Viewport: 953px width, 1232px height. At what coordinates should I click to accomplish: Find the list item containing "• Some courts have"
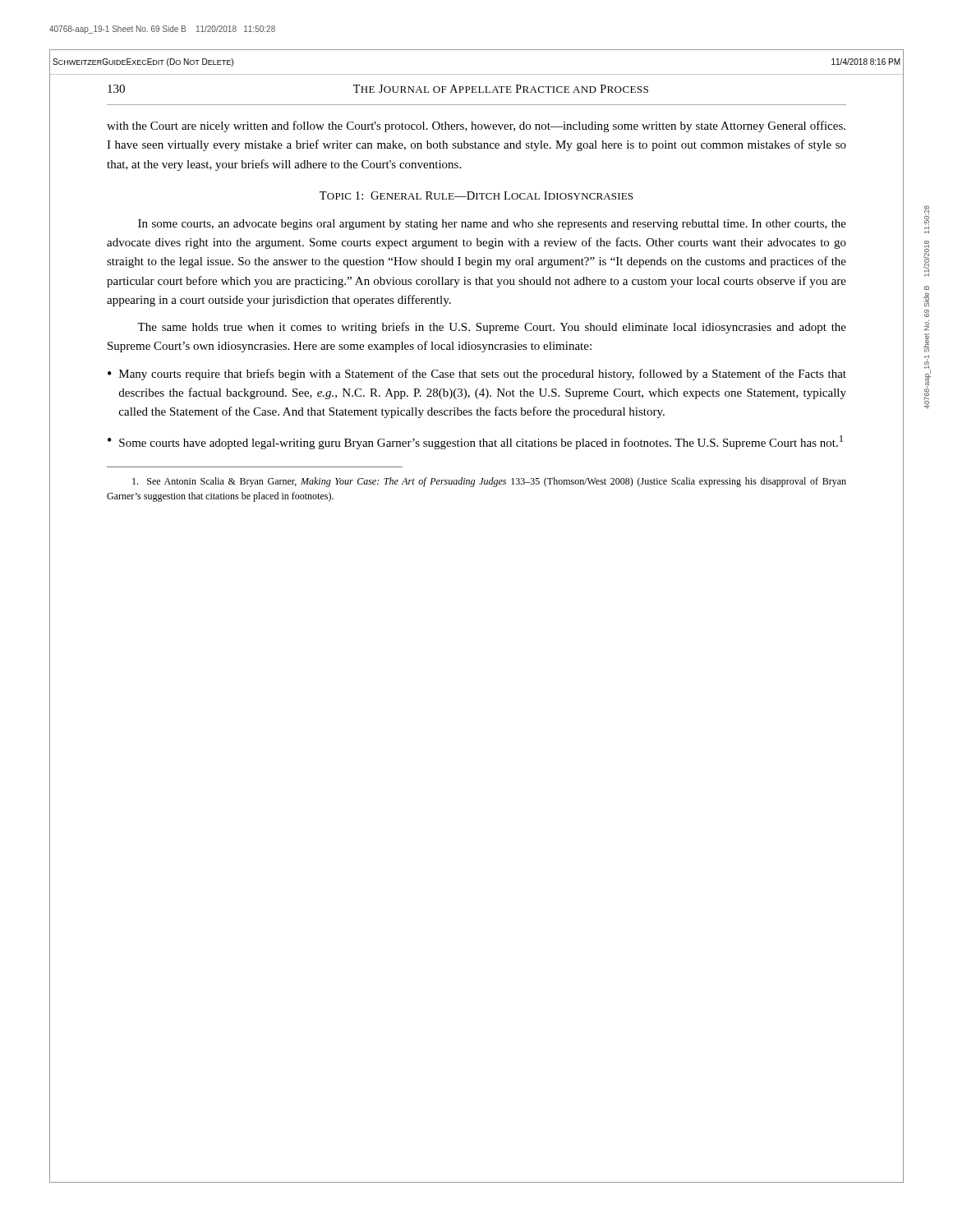point(476,442)
